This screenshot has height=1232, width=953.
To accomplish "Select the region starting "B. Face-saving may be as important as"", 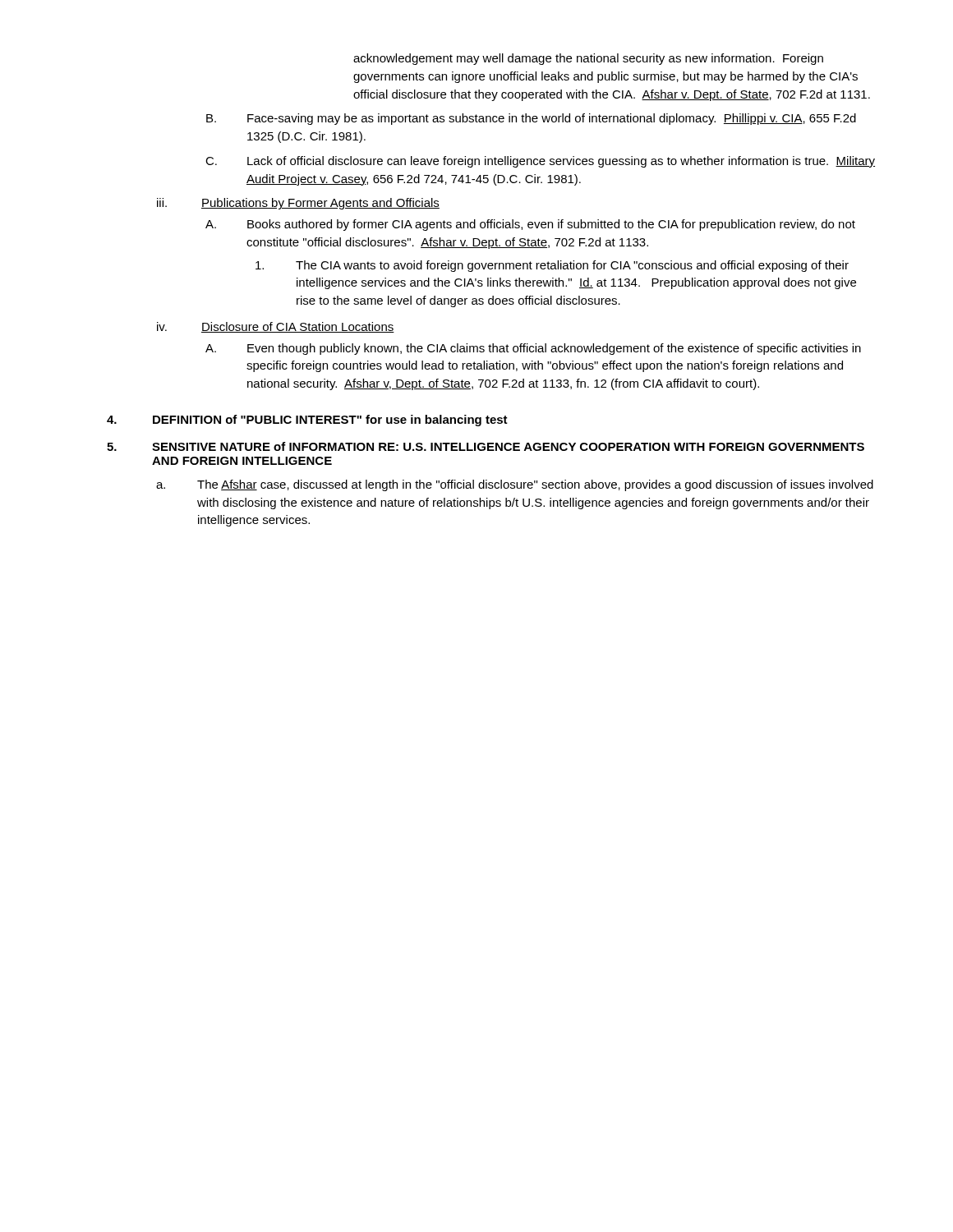I will point(542,127).
